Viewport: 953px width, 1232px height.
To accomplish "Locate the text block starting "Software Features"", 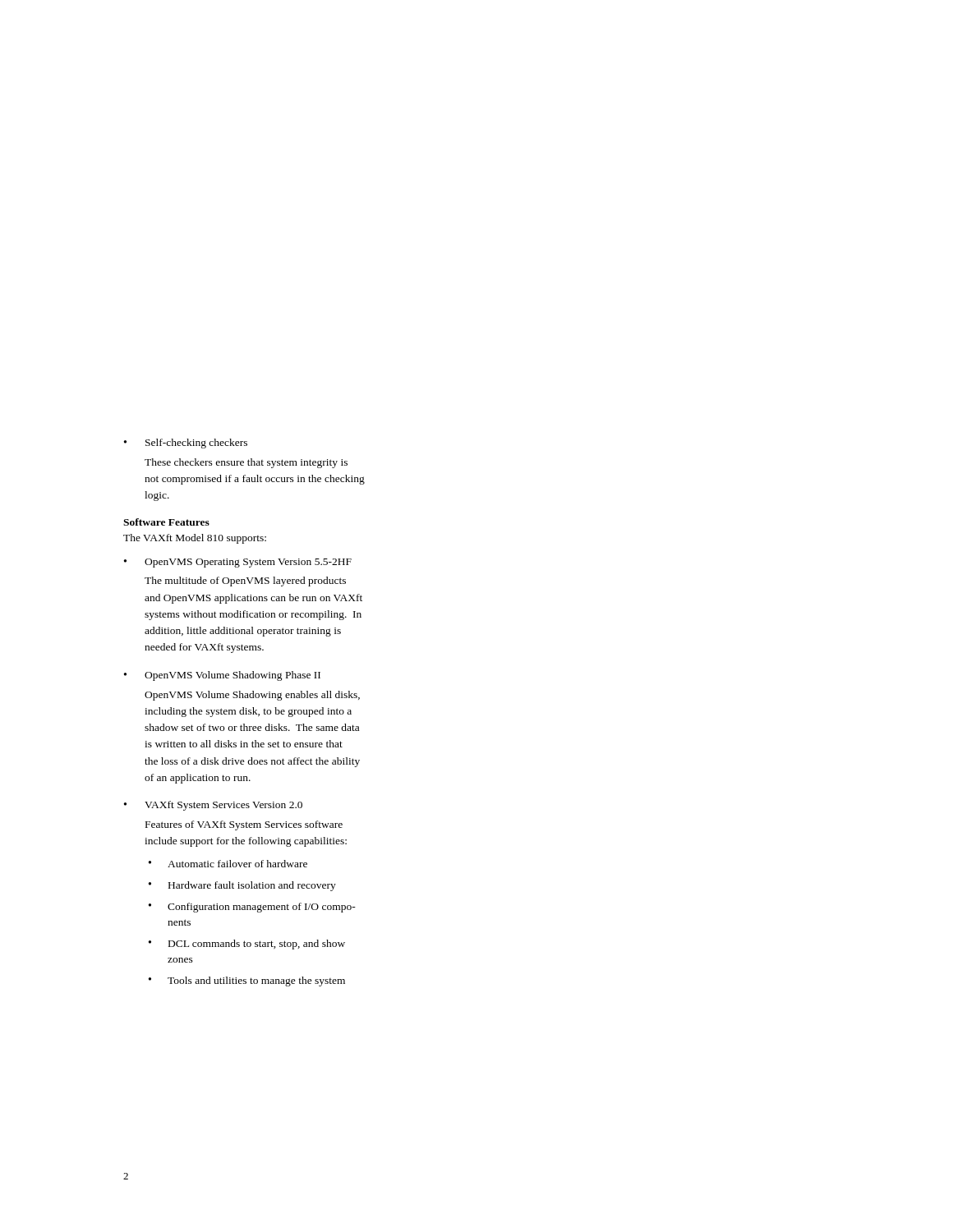I will tap(166, 522).
